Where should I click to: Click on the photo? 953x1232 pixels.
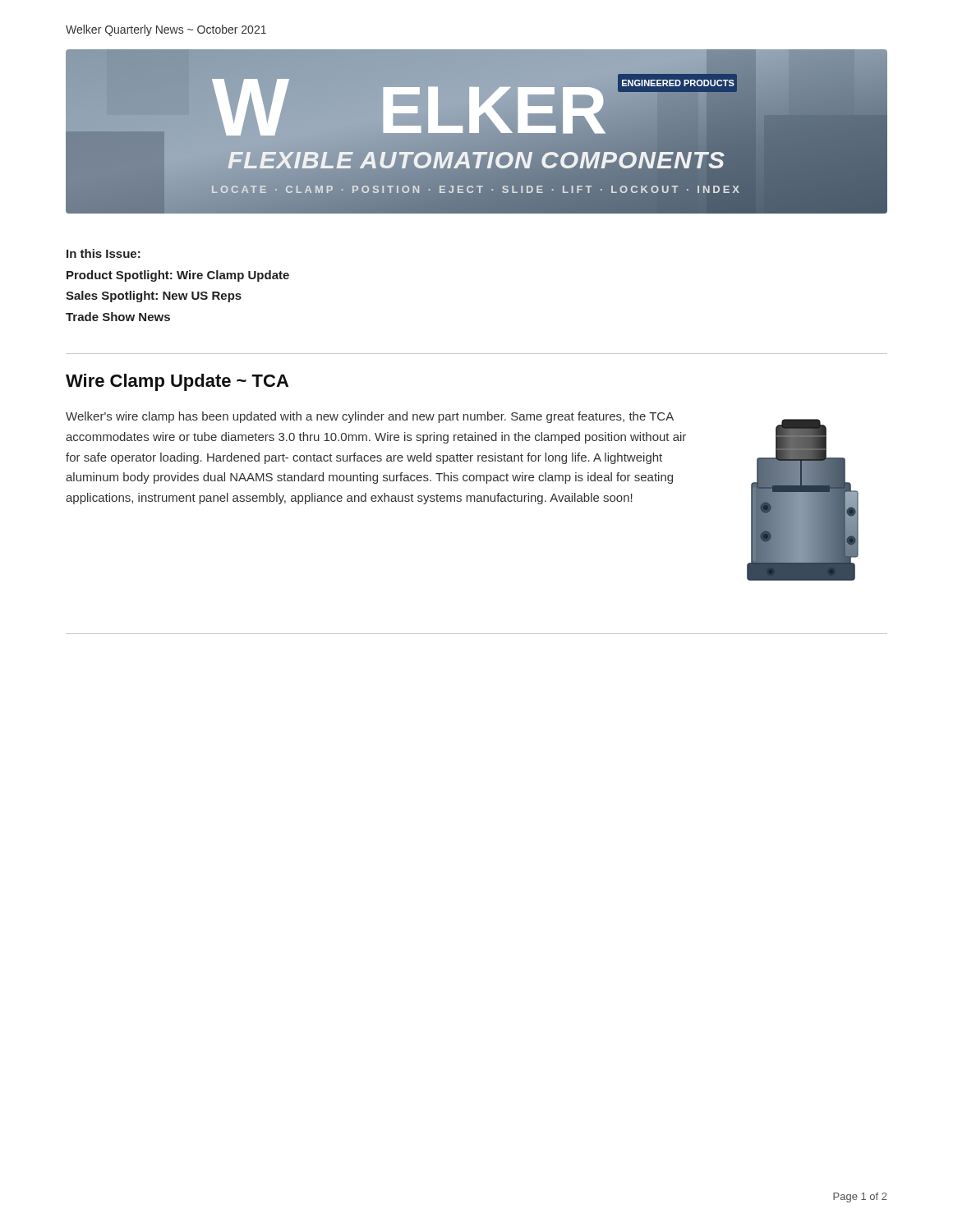point(801,500)
